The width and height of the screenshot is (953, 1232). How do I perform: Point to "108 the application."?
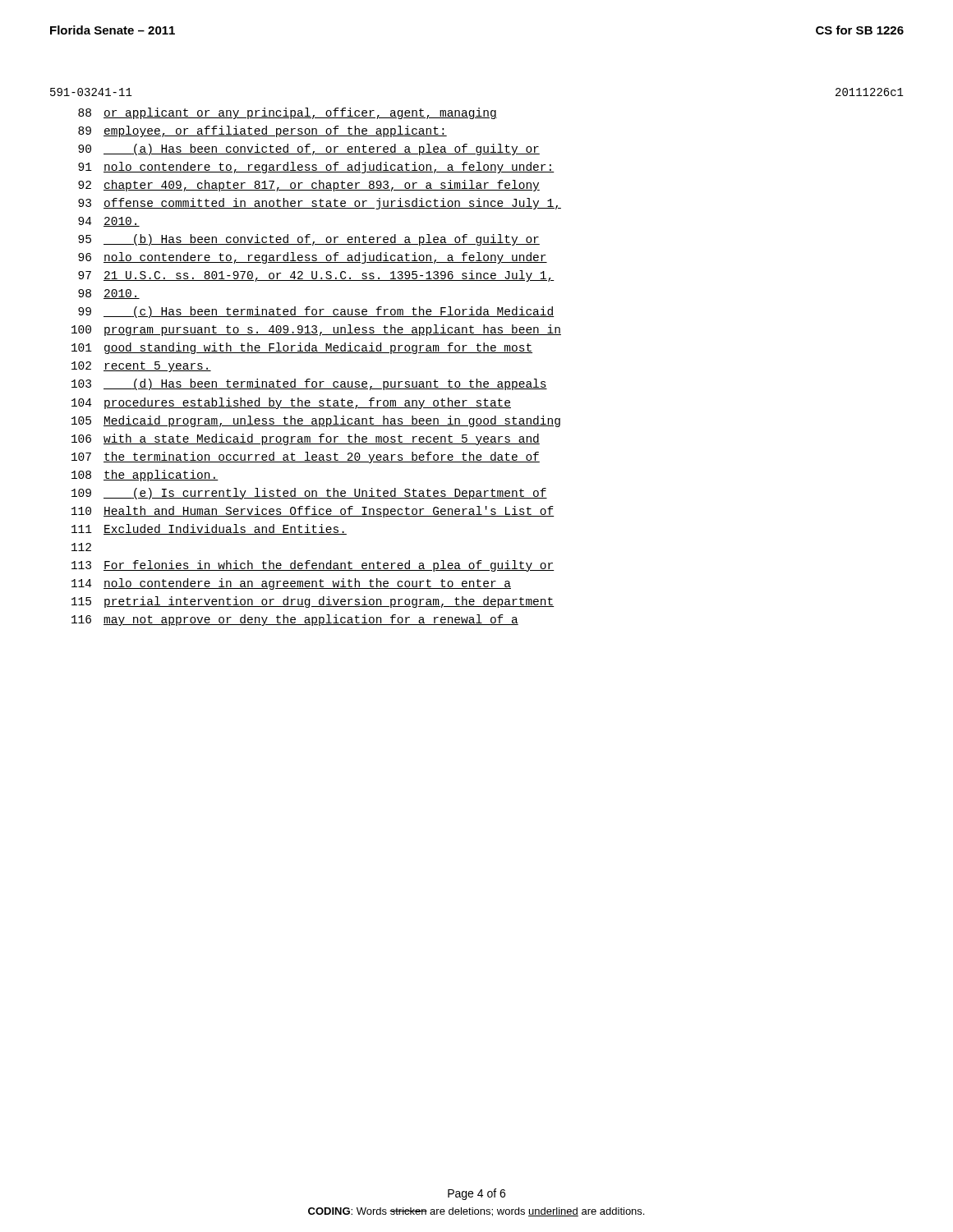click(x=145, y=476)
